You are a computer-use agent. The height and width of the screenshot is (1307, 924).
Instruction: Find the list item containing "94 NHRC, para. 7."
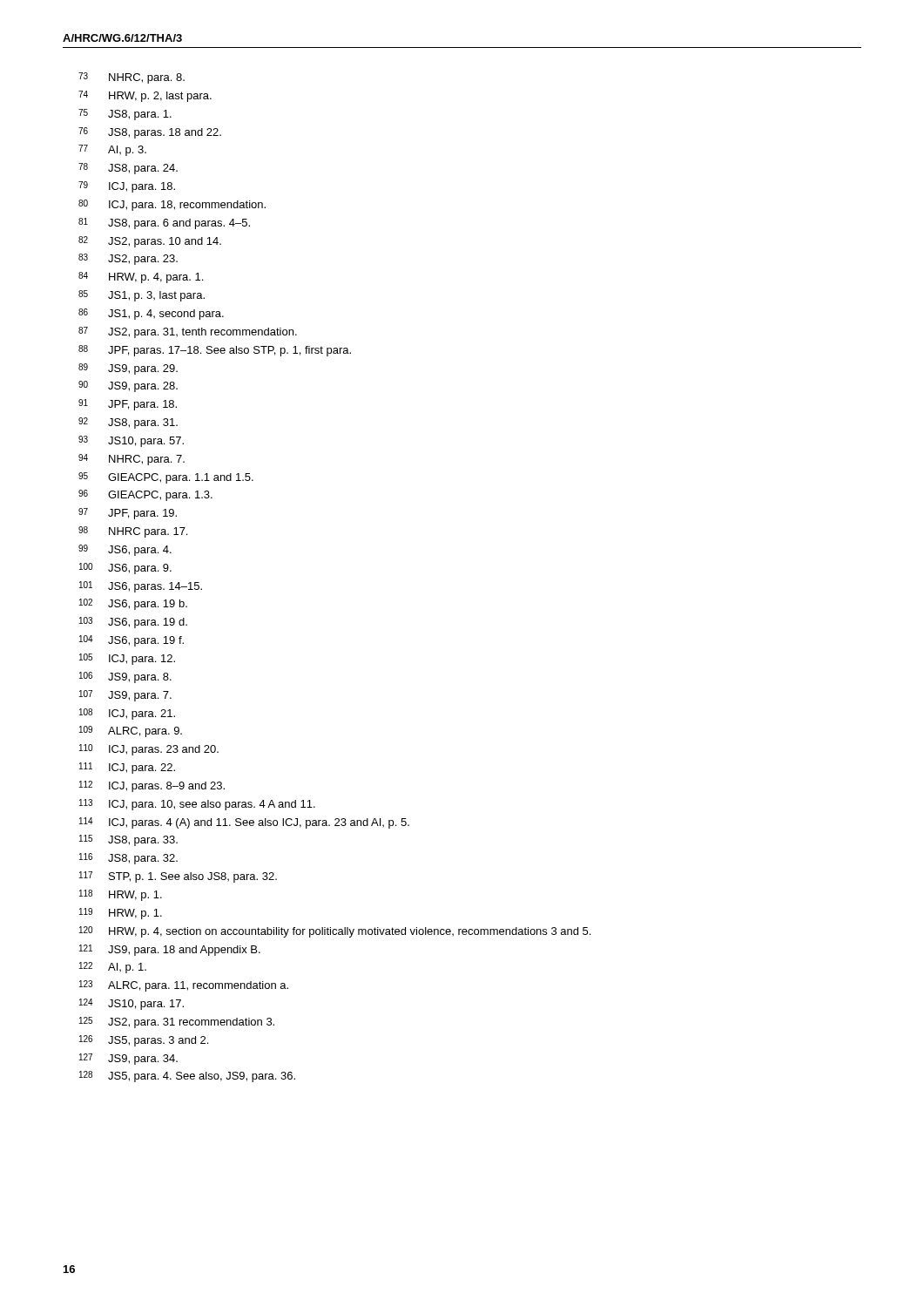(x=132, y=458)
